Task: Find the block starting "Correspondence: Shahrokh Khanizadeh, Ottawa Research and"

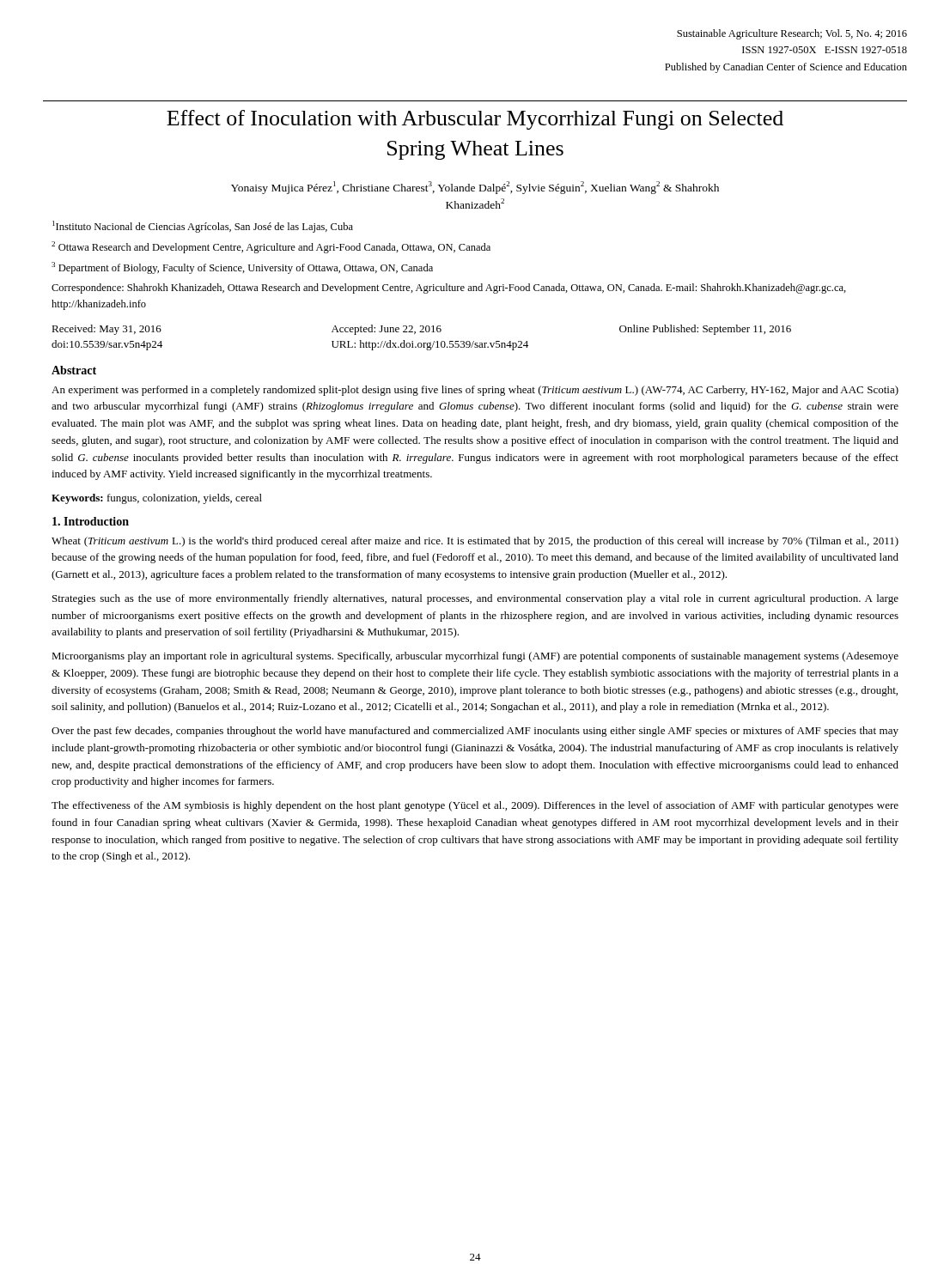Action: click(x=449, y=296)
